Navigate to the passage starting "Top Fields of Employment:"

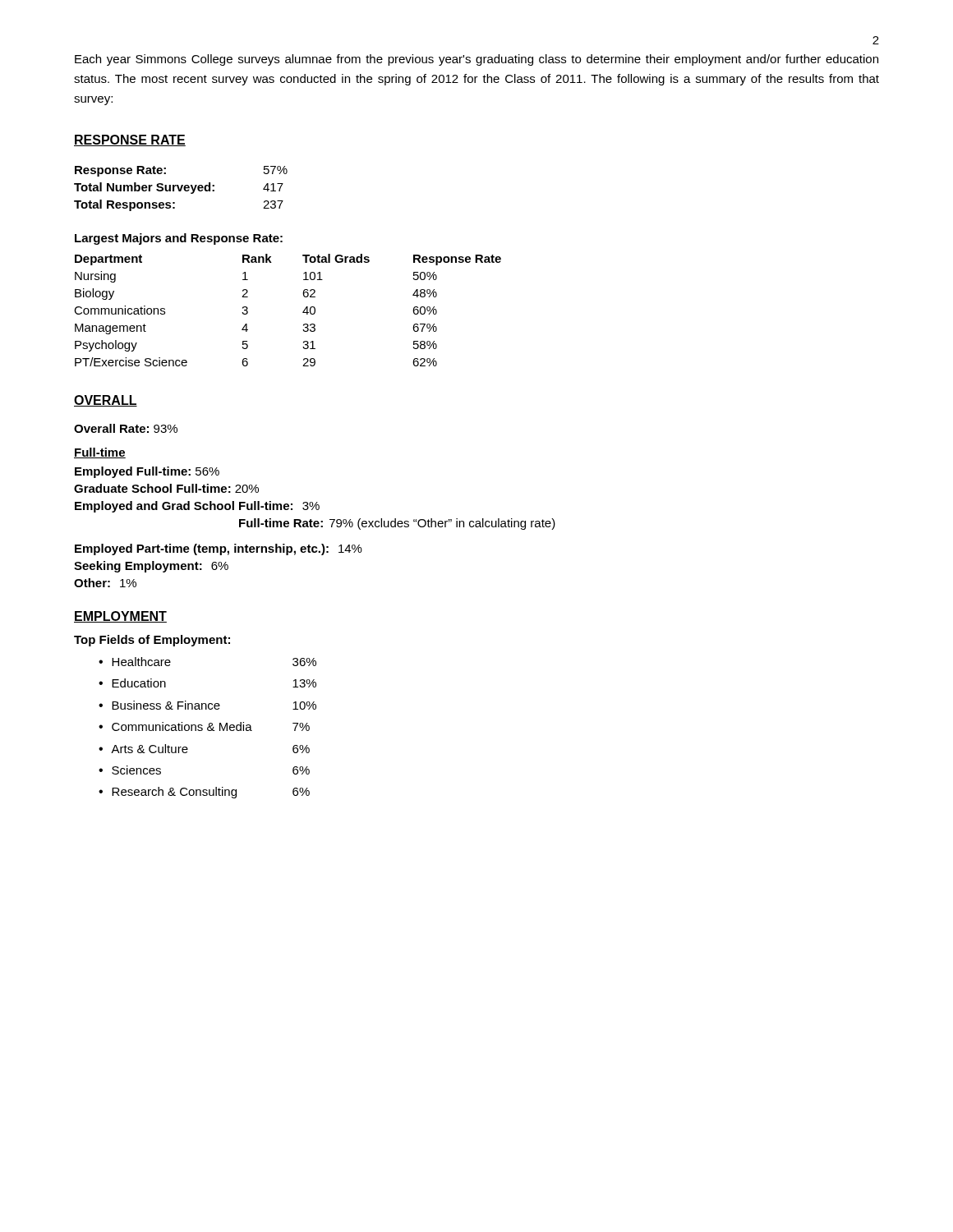[153, 639]
